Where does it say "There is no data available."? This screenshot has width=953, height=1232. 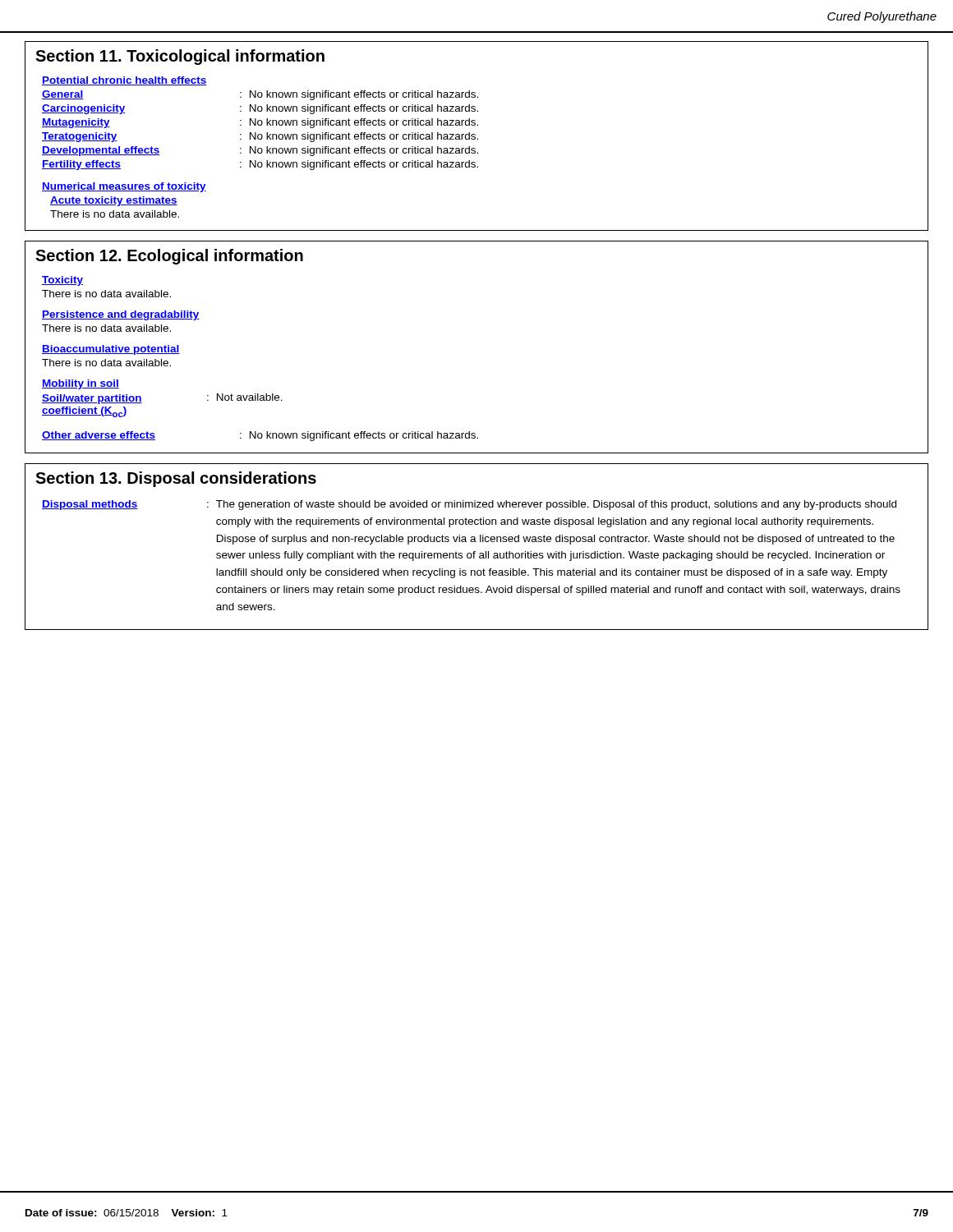[x=115, y=214]
